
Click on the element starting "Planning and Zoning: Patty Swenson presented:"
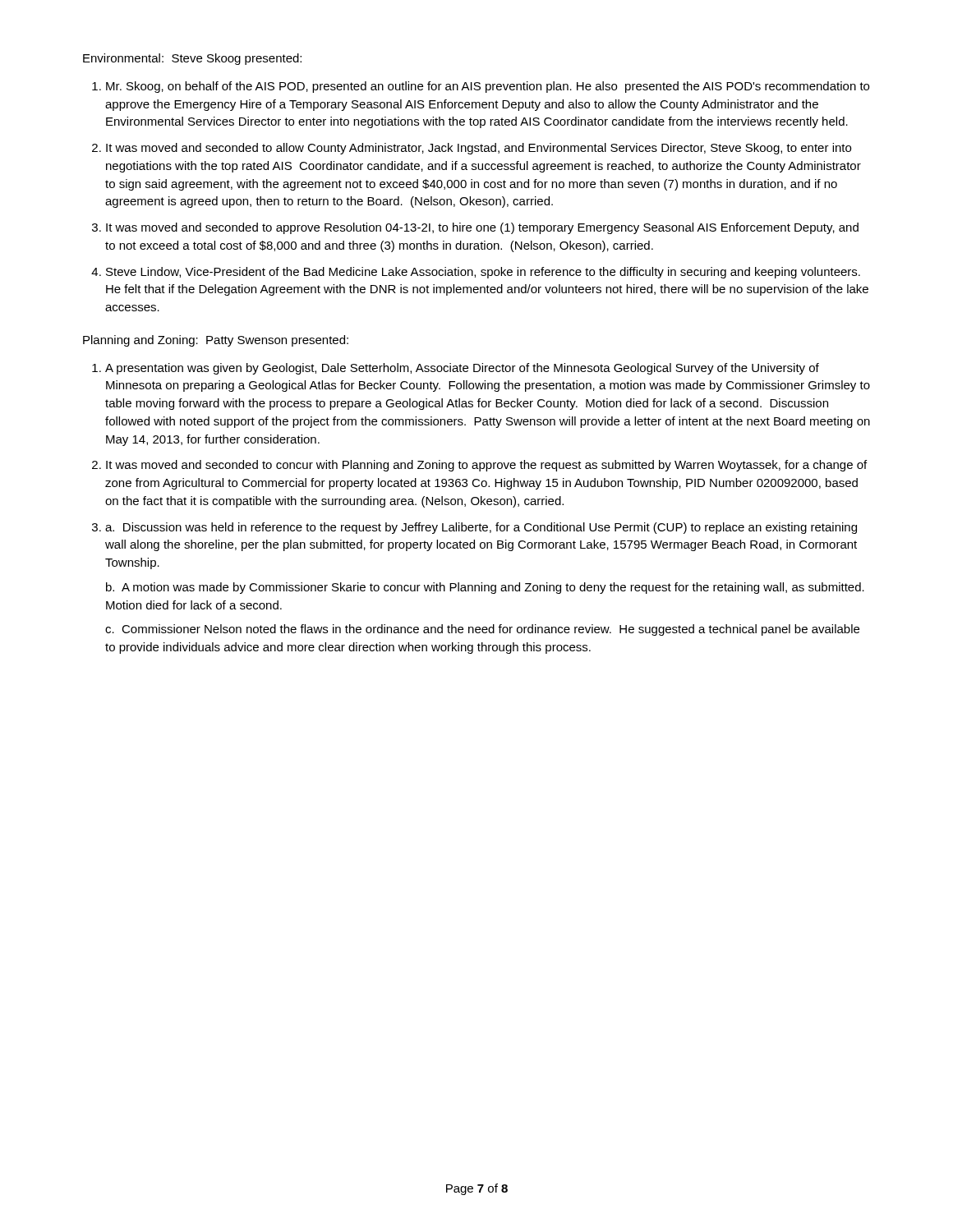(x=216, y=339)
